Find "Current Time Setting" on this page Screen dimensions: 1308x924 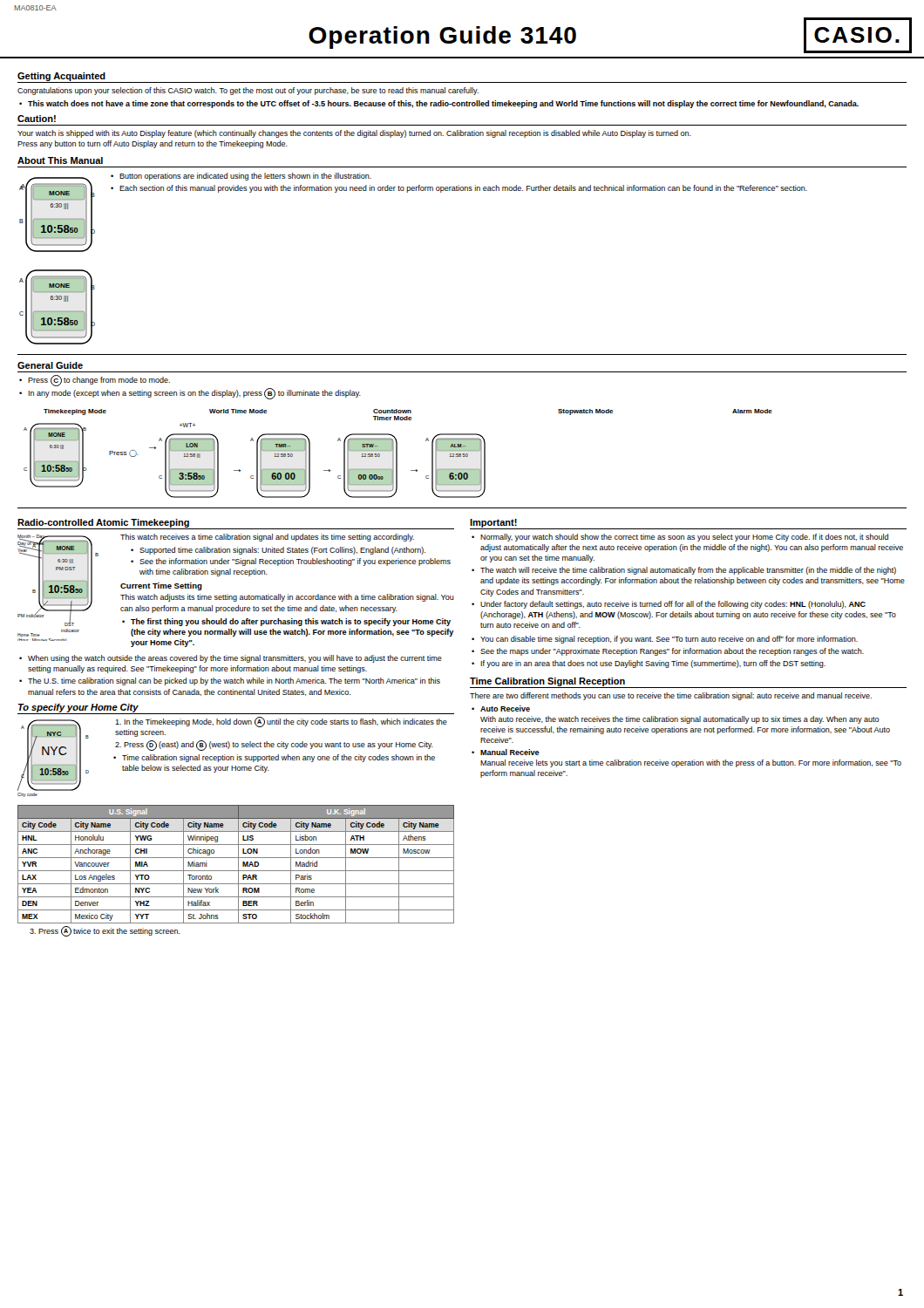(x=161, y=586)
